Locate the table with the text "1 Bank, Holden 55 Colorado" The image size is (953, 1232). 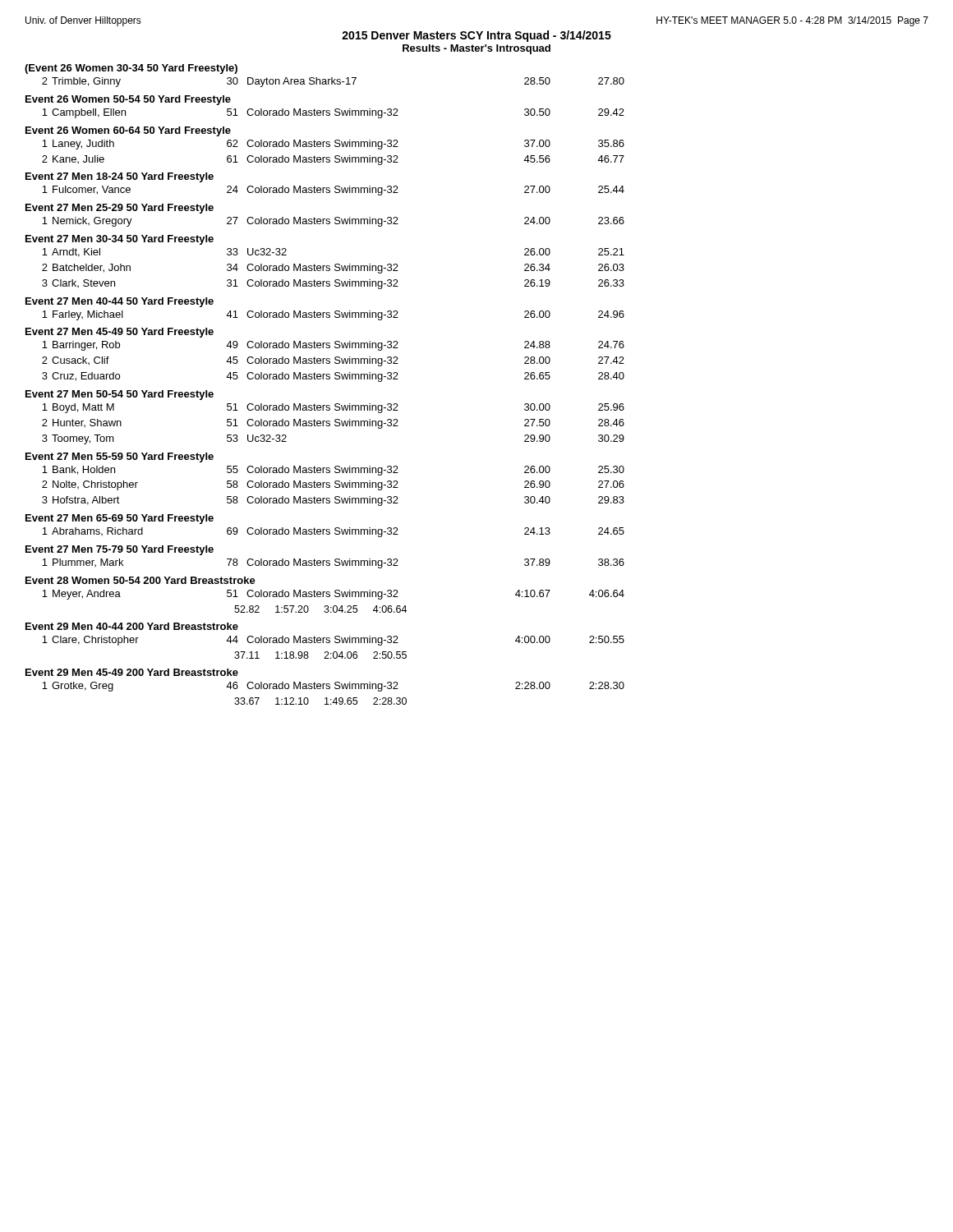point(476,485)
